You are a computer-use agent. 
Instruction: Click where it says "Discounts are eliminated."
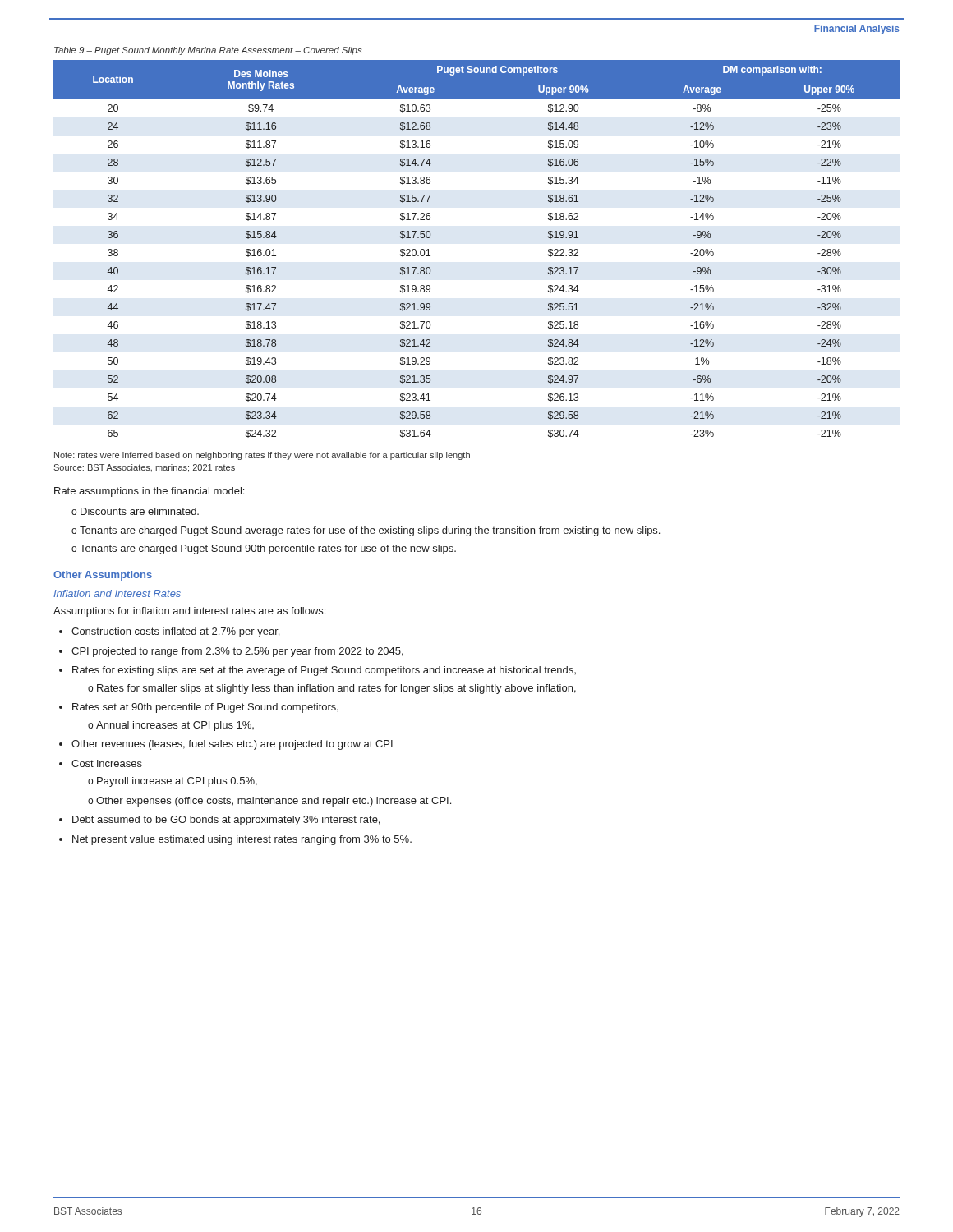[140, 512]
